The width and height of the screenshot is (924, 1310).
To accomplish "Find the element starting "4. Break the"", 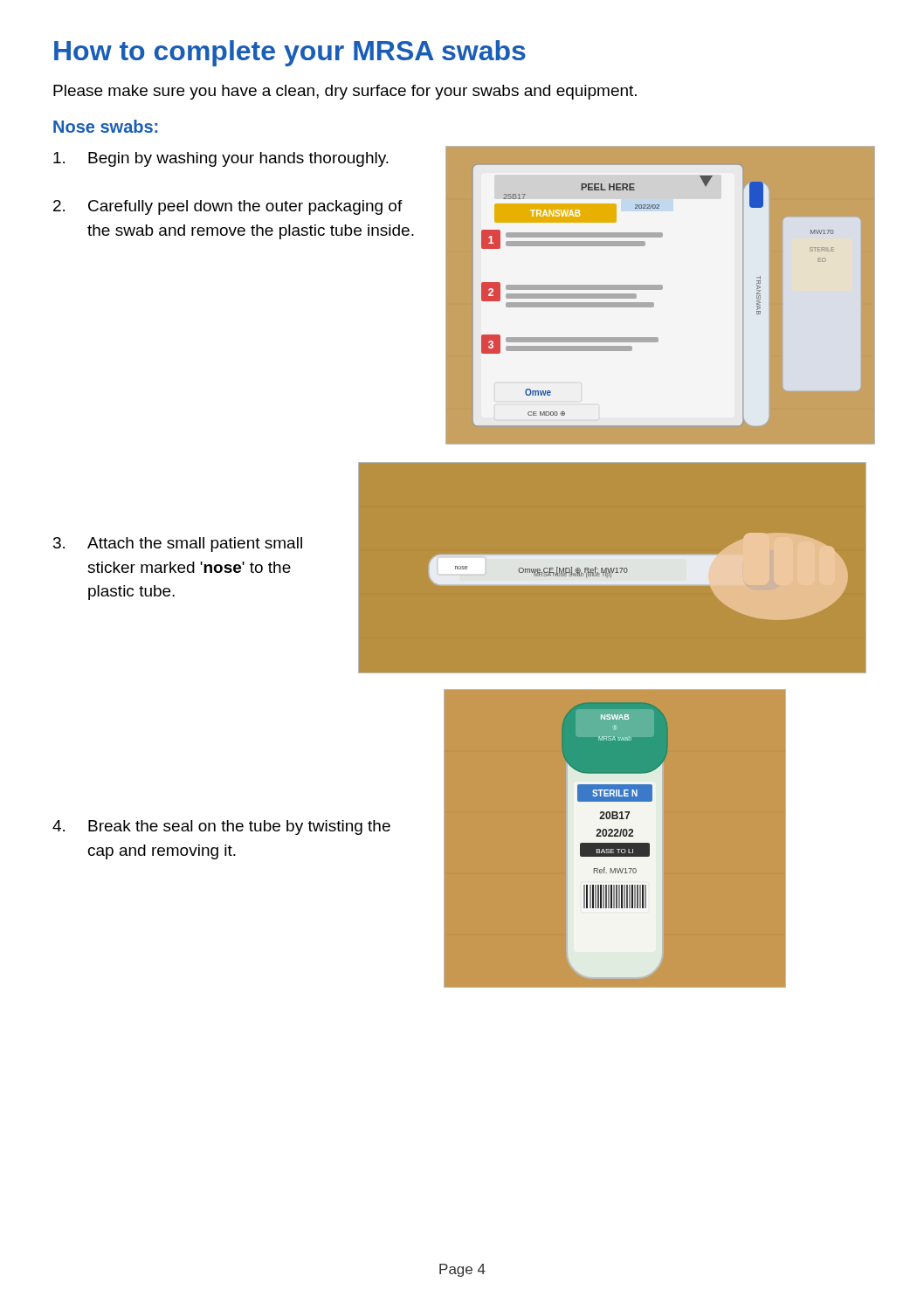I will pyautogui.click(x=223, y=838).
